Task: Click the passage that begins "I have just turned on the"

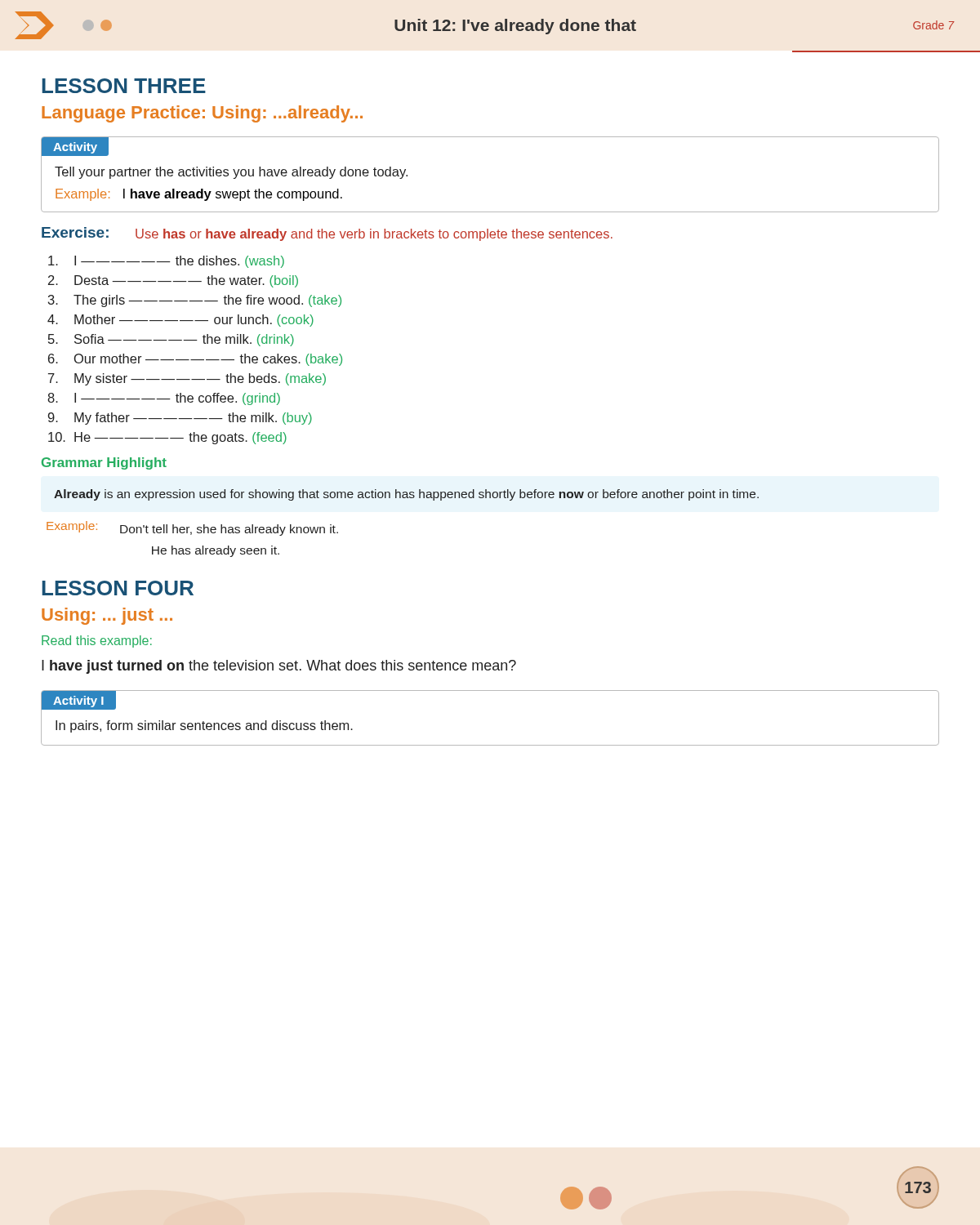Action: coord(279,666)
